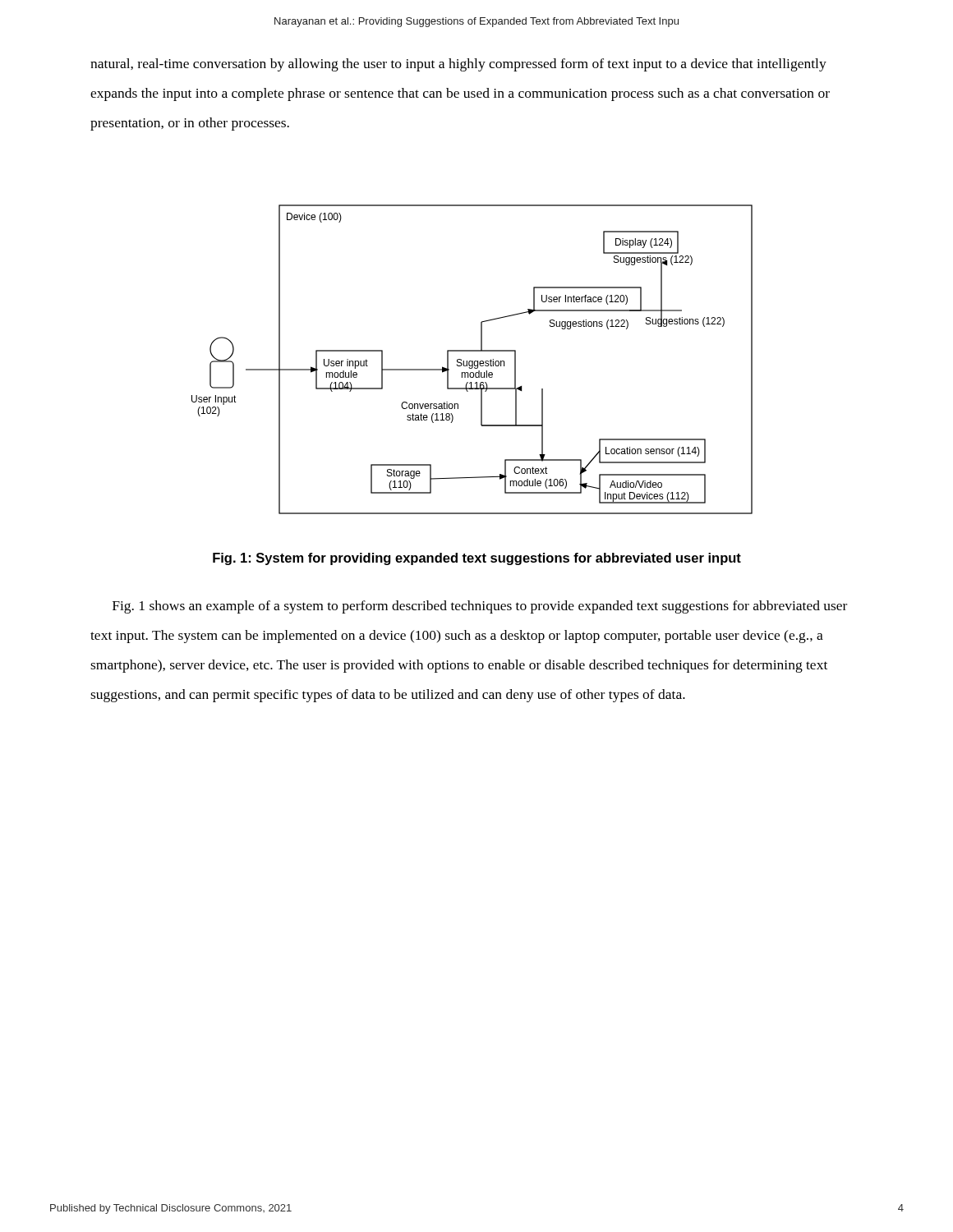Locate the region starting "Fig. 1 shows an example of a"
This screenshot has width=953, height=1232.
(469, 650)
